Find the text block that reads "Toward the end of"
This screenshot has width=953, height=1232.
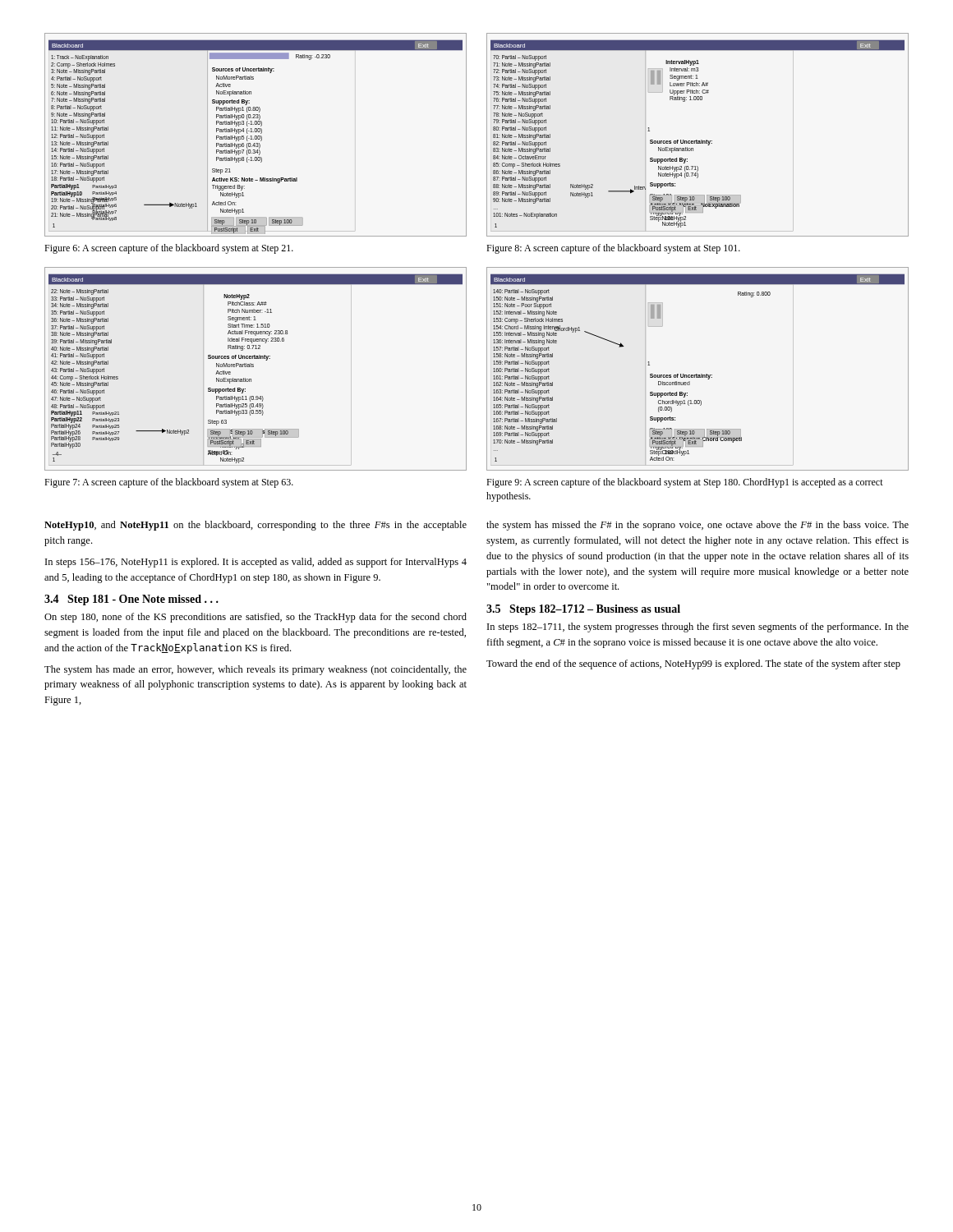pos(693,663)
